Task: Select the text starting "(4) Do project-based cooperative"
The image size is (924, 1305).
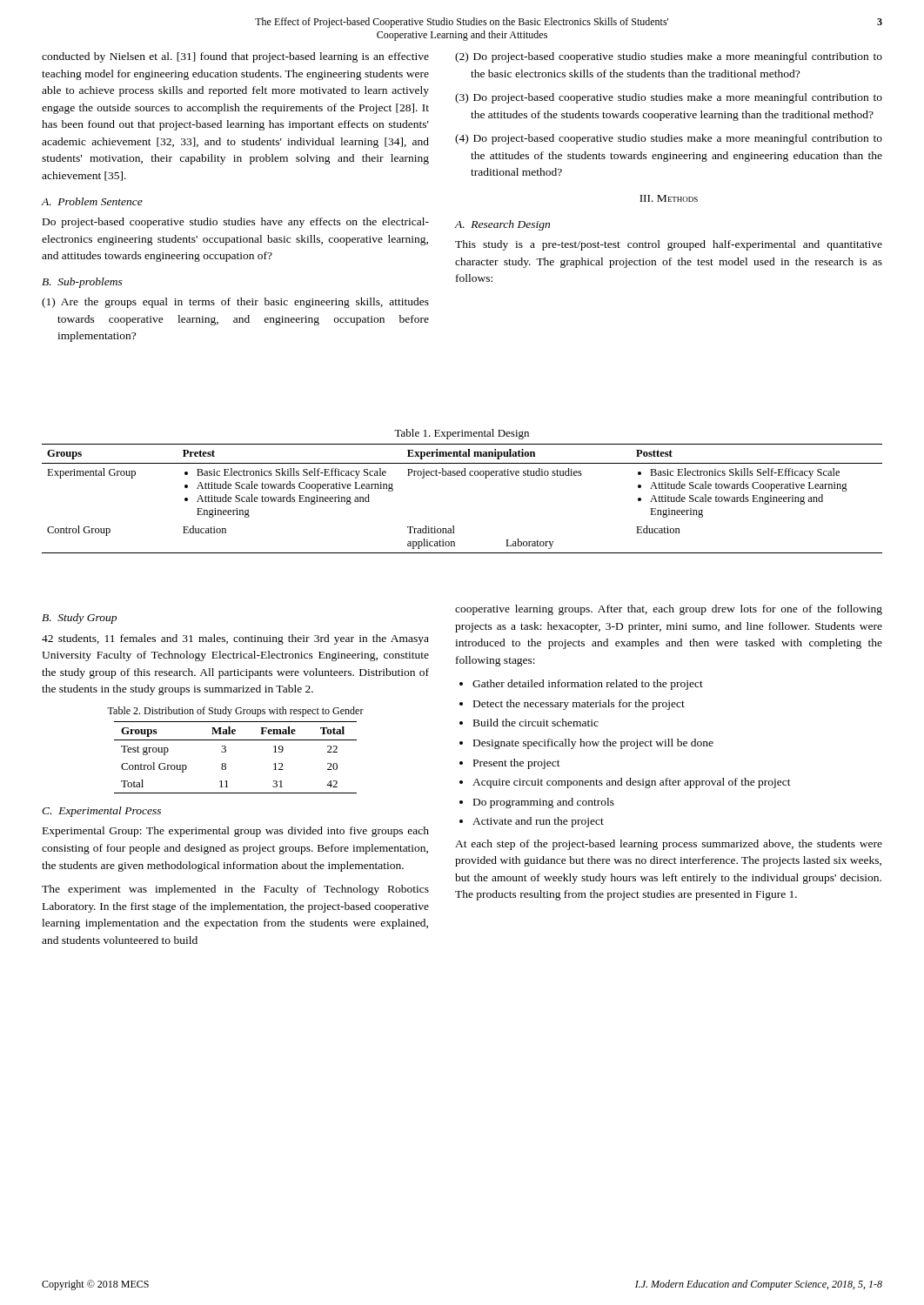Action: (669, 155)
